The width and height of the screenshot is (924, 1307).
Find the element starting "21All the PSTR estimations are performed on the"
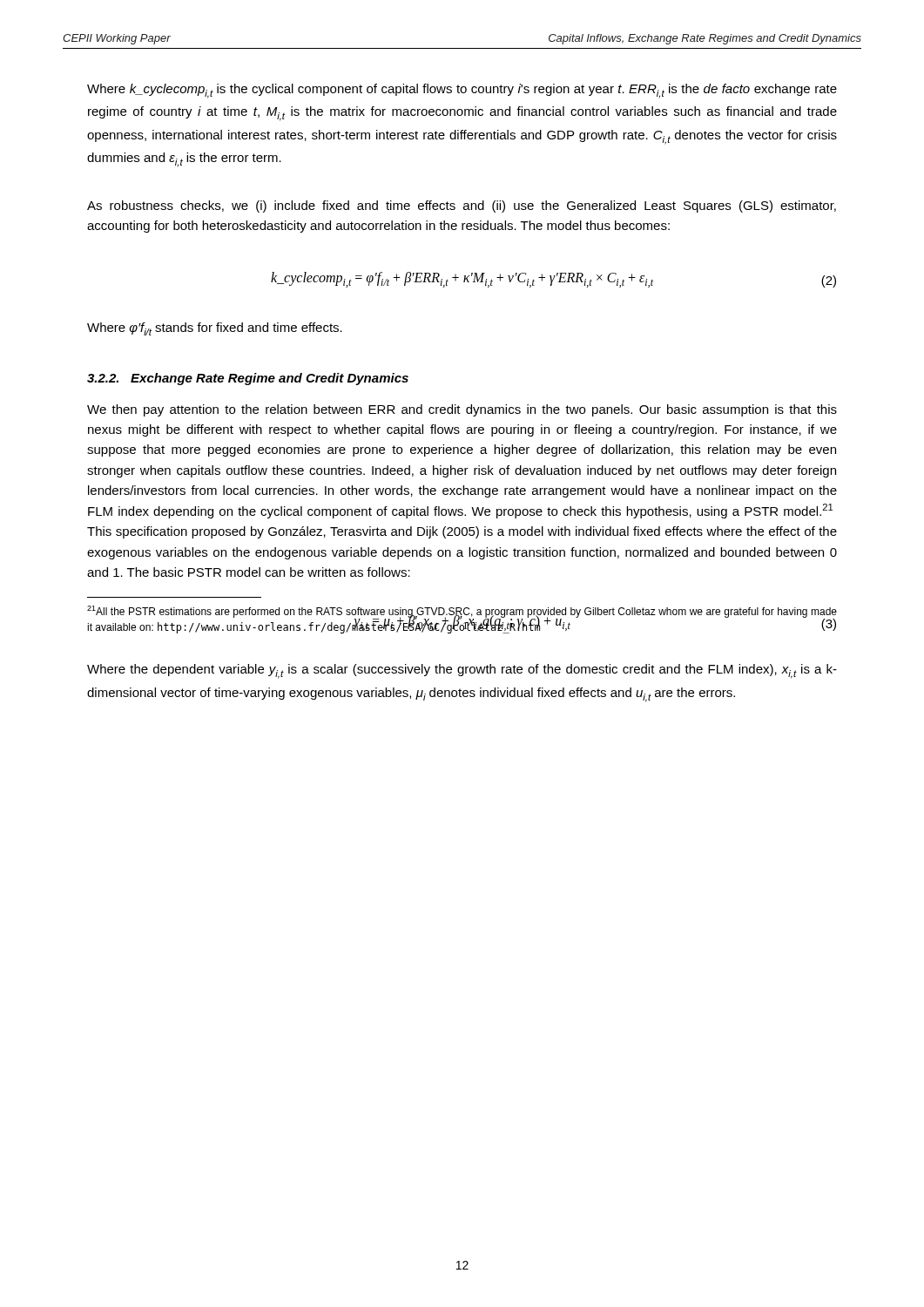point(462,619)
